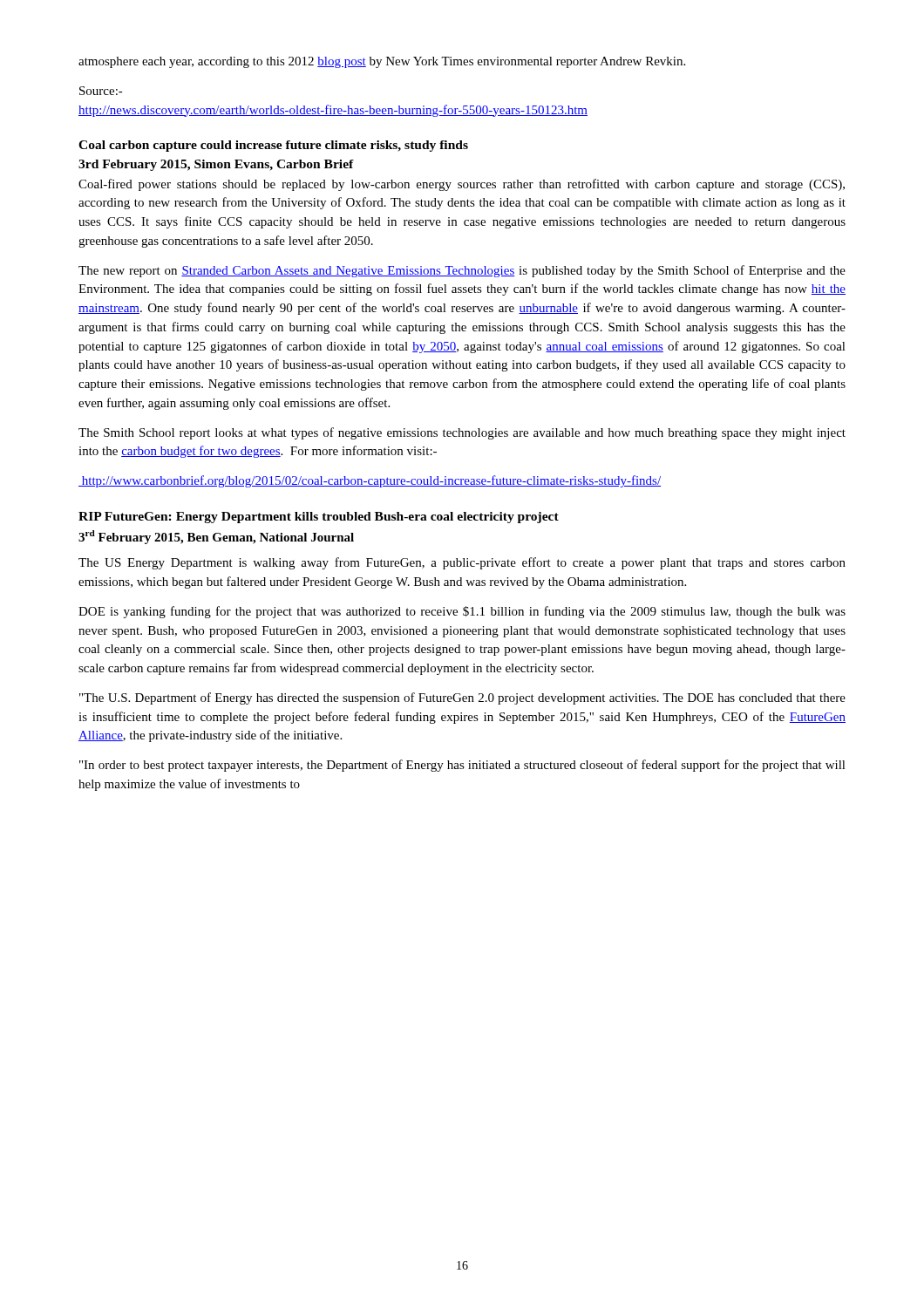Locate the block of text that opens with "The new report on Stranded Carbon Assets"
Image resolution: width=924 pixels, height=1308 pixels.
click(462, 337)
